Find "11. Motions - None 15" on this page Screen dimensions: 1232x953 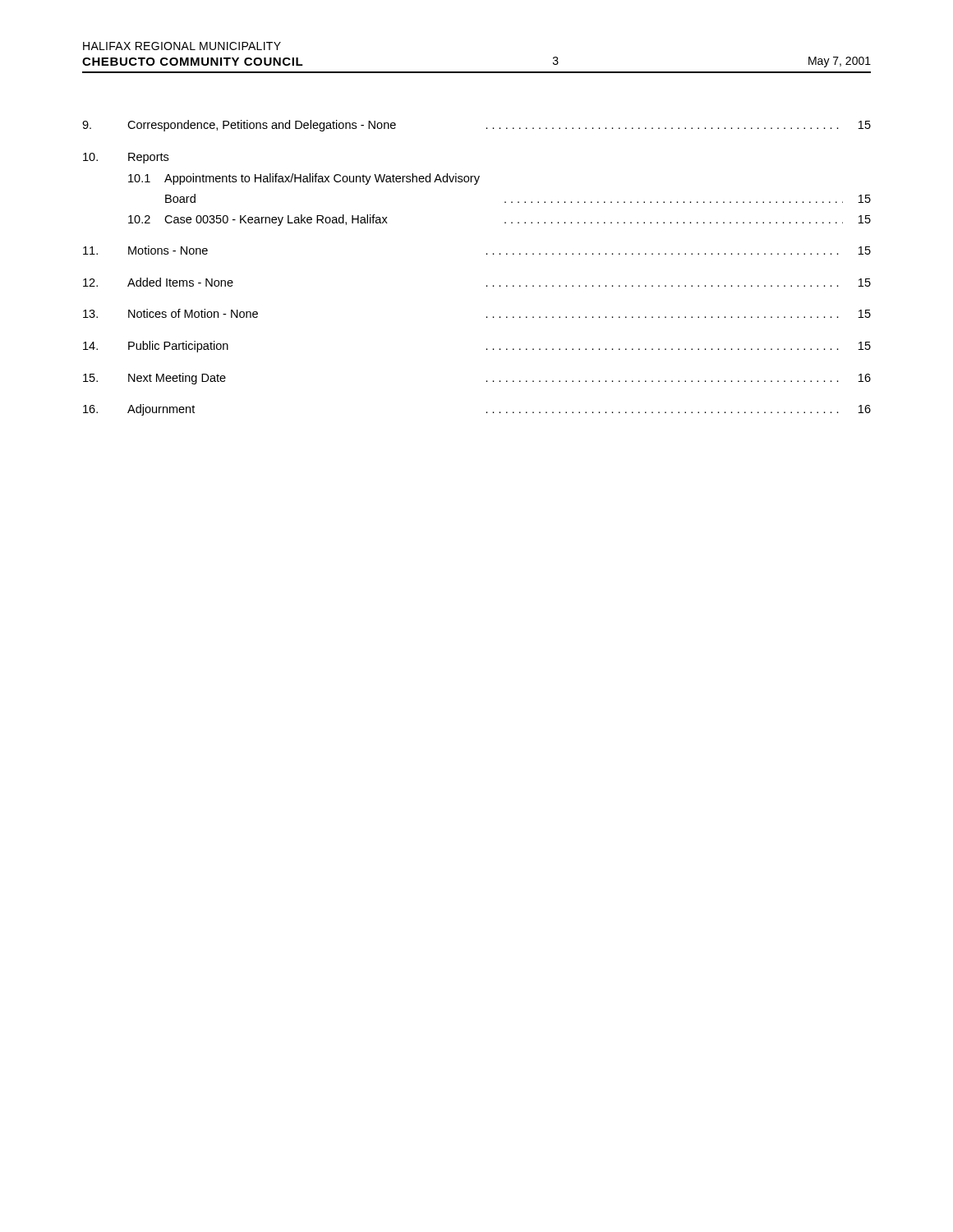(x=476, y=251)
